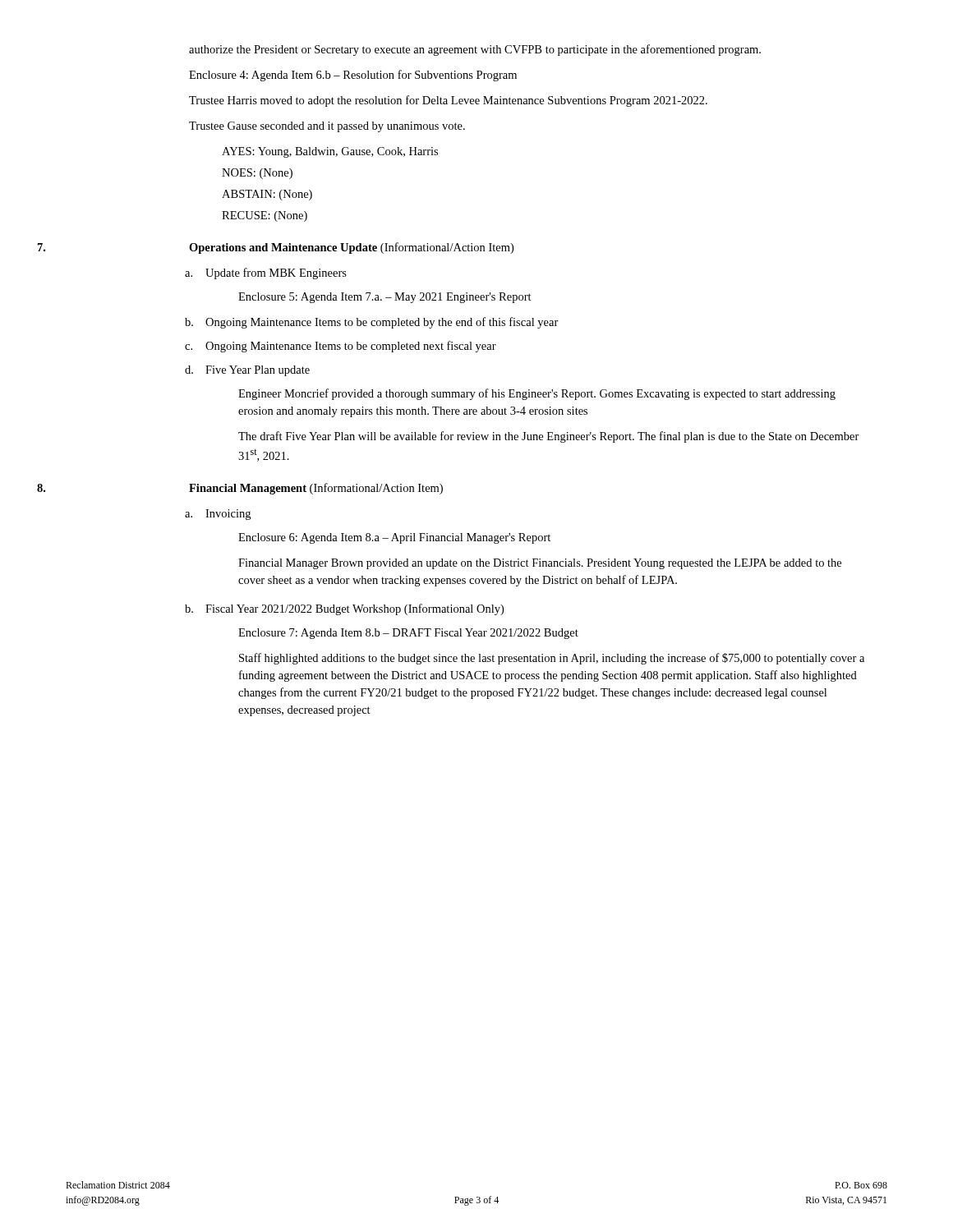Screen dimensions: 1232x953
Task: Find the passage starting "NOES: (None)"
Action: 257,173
